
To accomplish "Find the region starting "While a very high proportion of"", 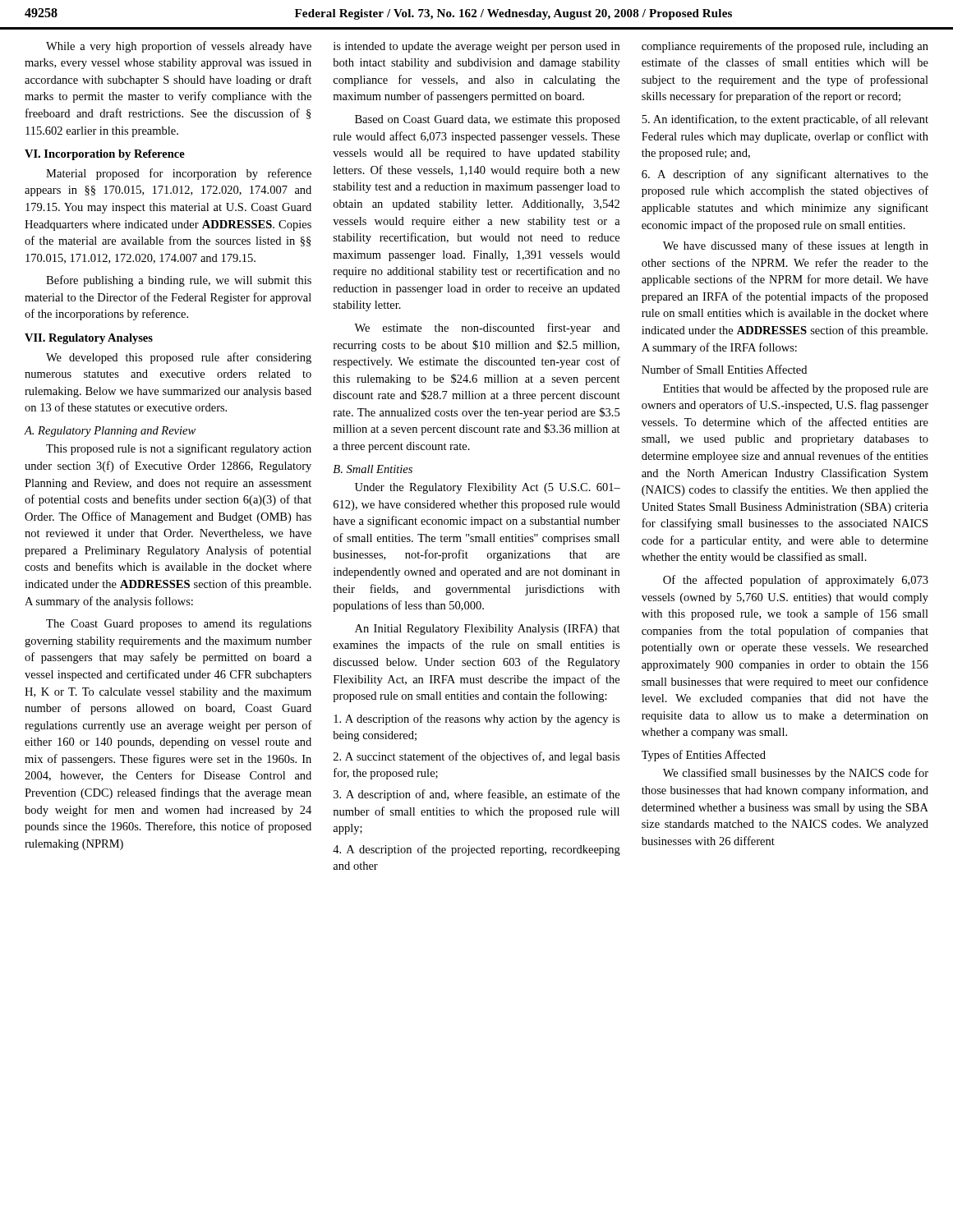I will point(168,88).
